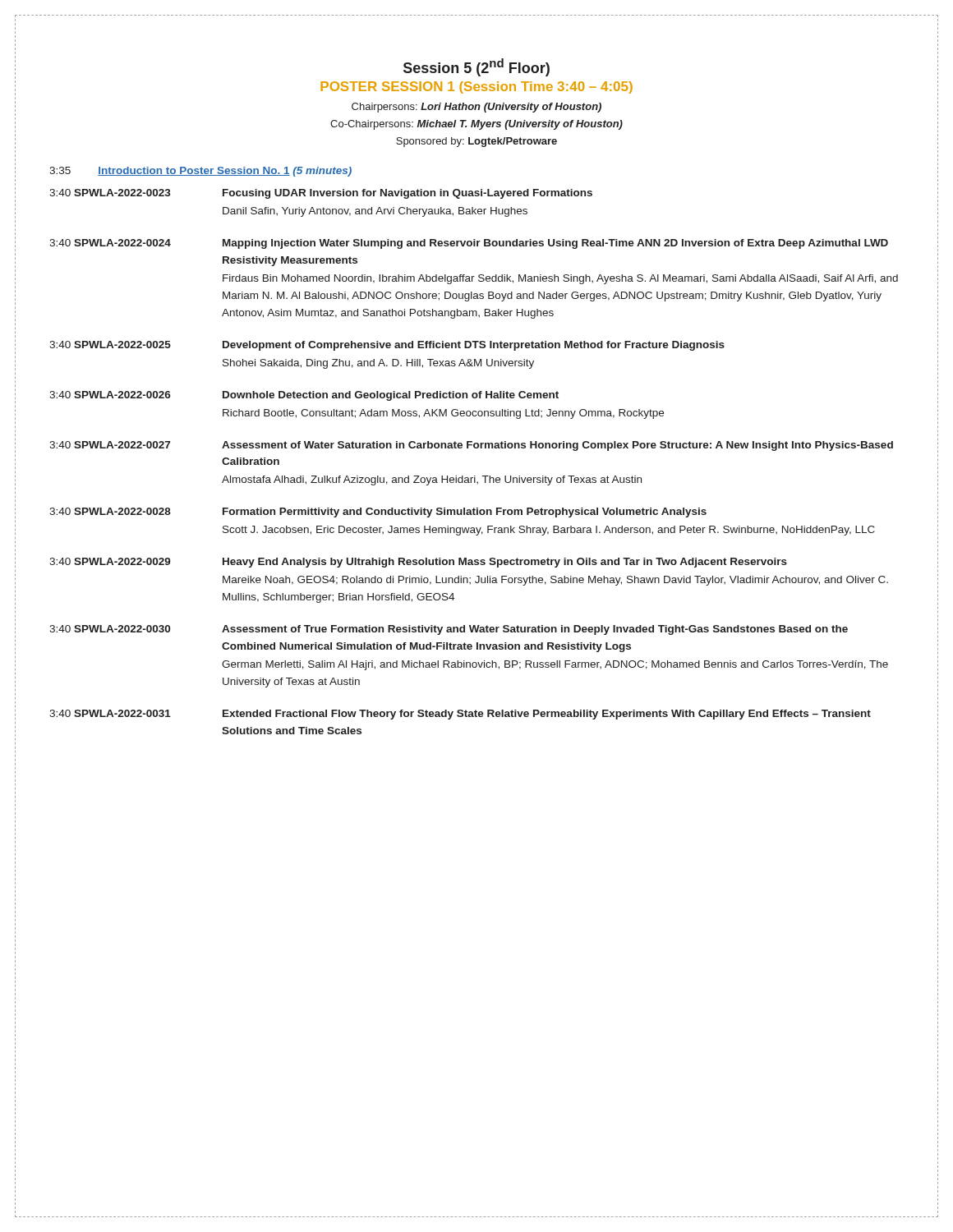This screenshot has height=1232, width=953.
Task: Locate the block of text that opens with "3:40 SPWLA-2022-0028 Formation Permittivity and Conductivity Simulation"
Action: click(476, 521)
